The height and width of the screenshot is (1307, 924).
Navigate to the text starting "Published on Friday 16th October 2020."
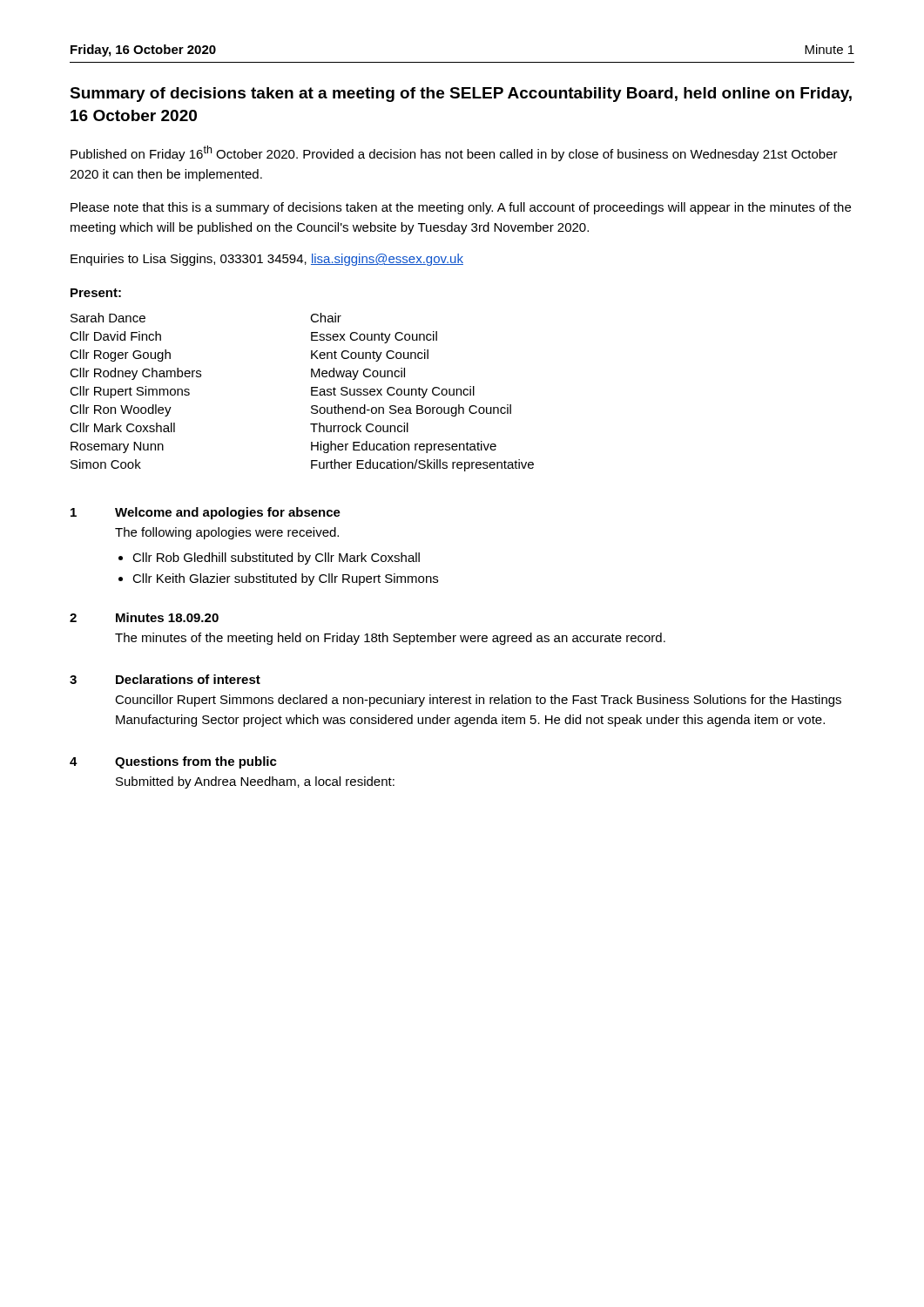pos(454,163)
